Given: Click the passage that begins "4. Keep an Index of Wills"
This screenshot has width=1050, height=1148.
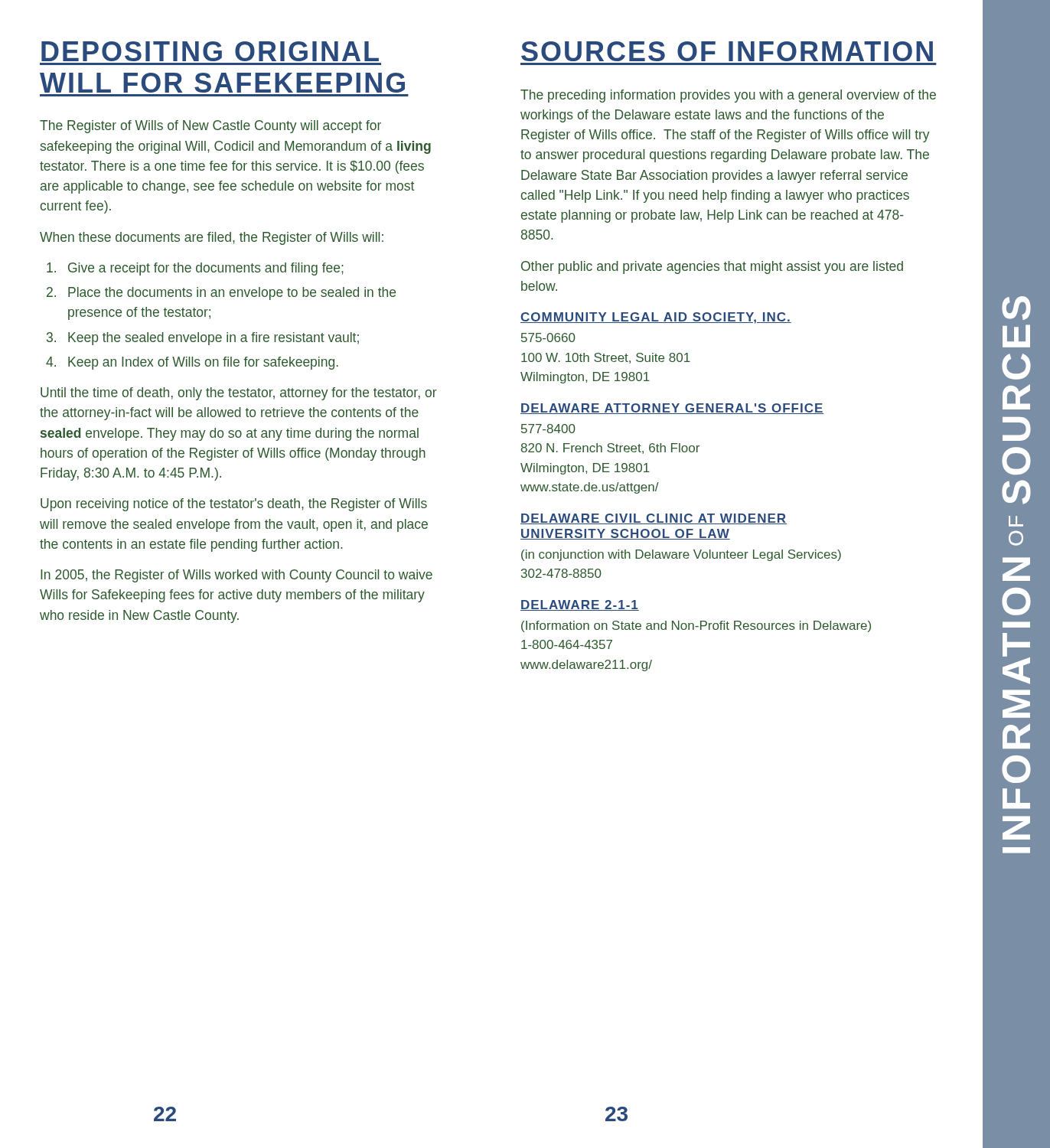Looking at the screenshot, I should point(246,362).
